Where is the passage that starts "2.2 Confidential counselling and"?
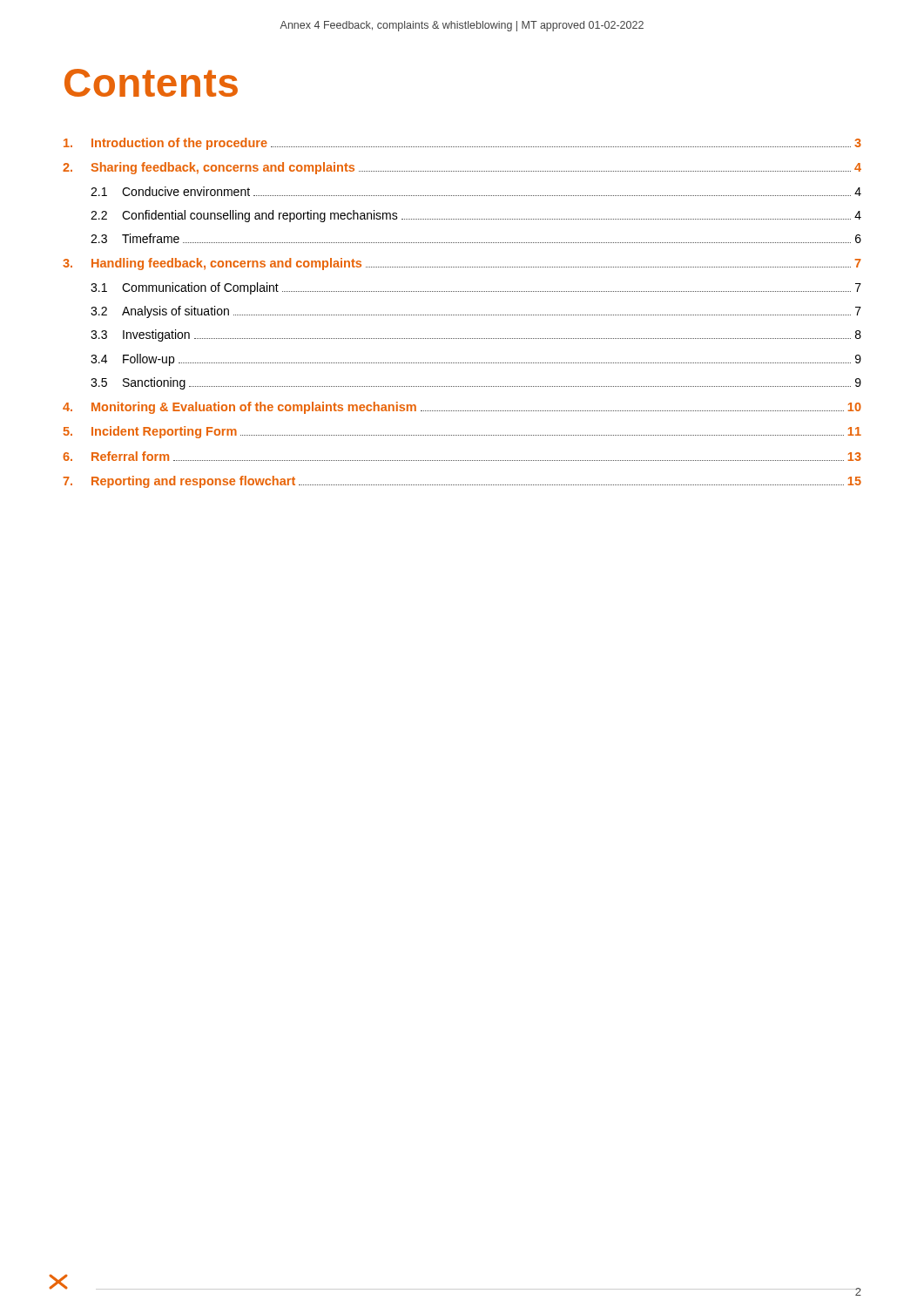 [476, 216]
